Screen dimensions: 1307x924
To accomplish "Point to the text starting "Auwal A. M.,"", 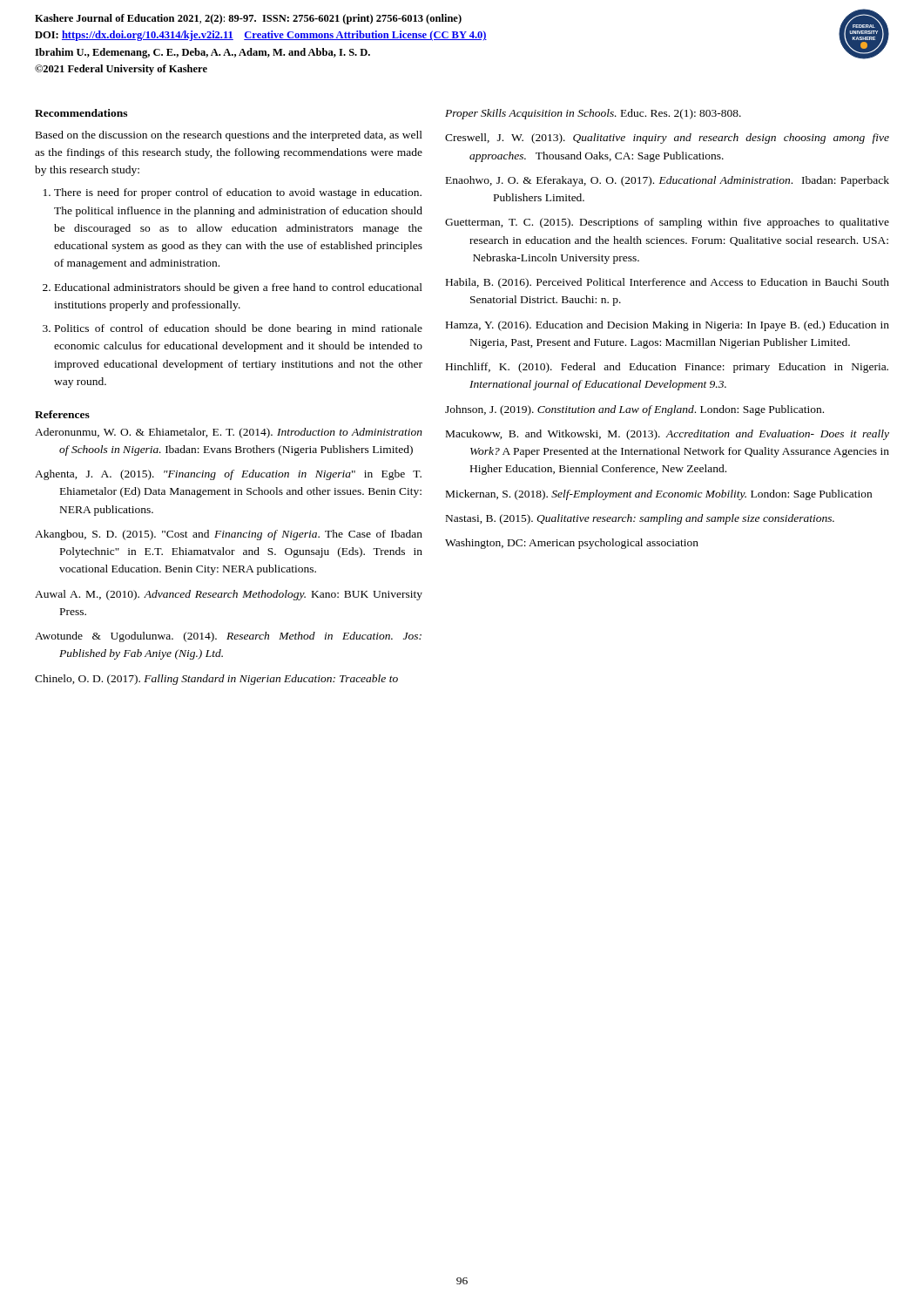I will tap(229, 602).
